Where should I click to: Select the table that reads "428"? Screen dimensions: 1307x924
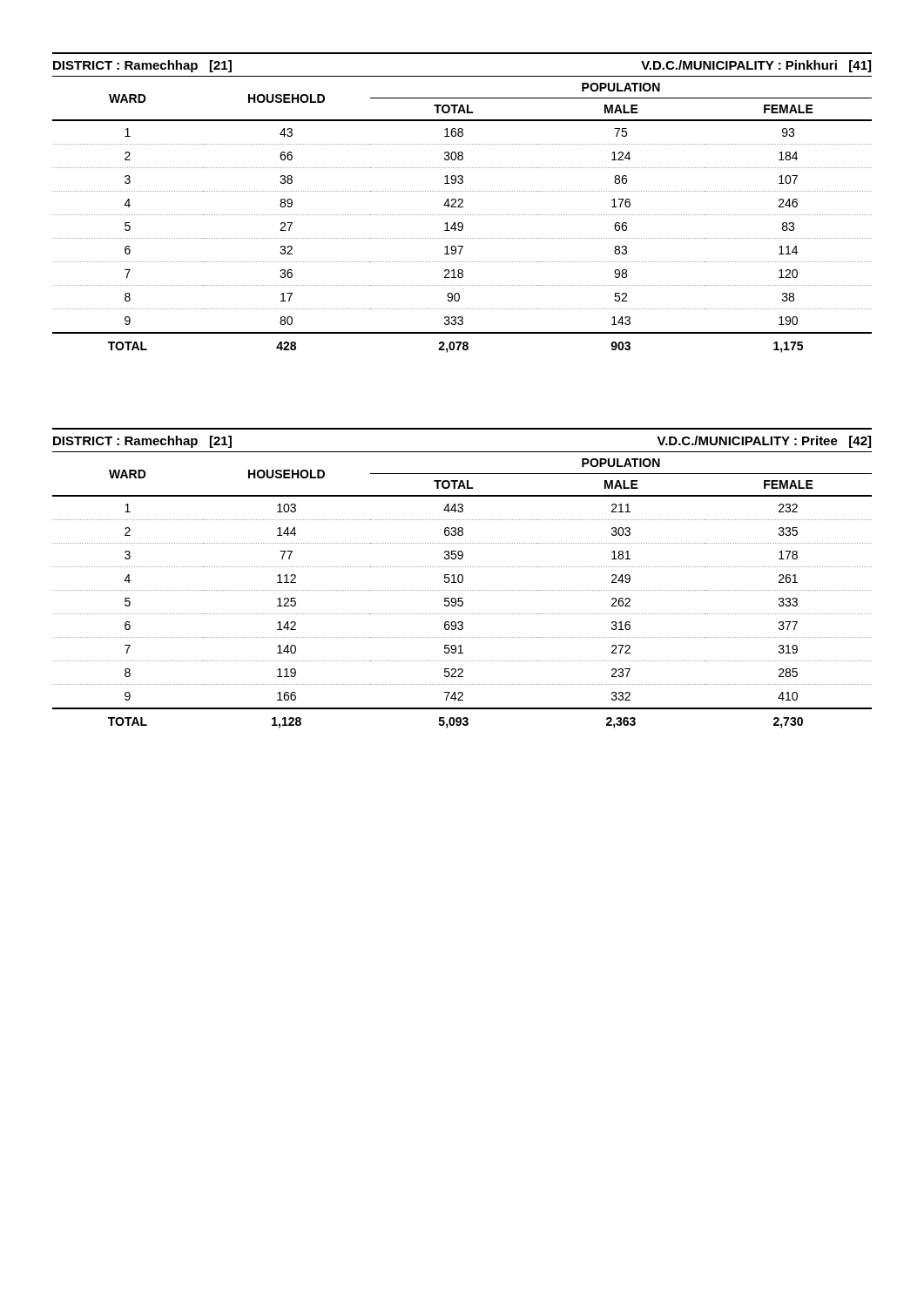462,205
